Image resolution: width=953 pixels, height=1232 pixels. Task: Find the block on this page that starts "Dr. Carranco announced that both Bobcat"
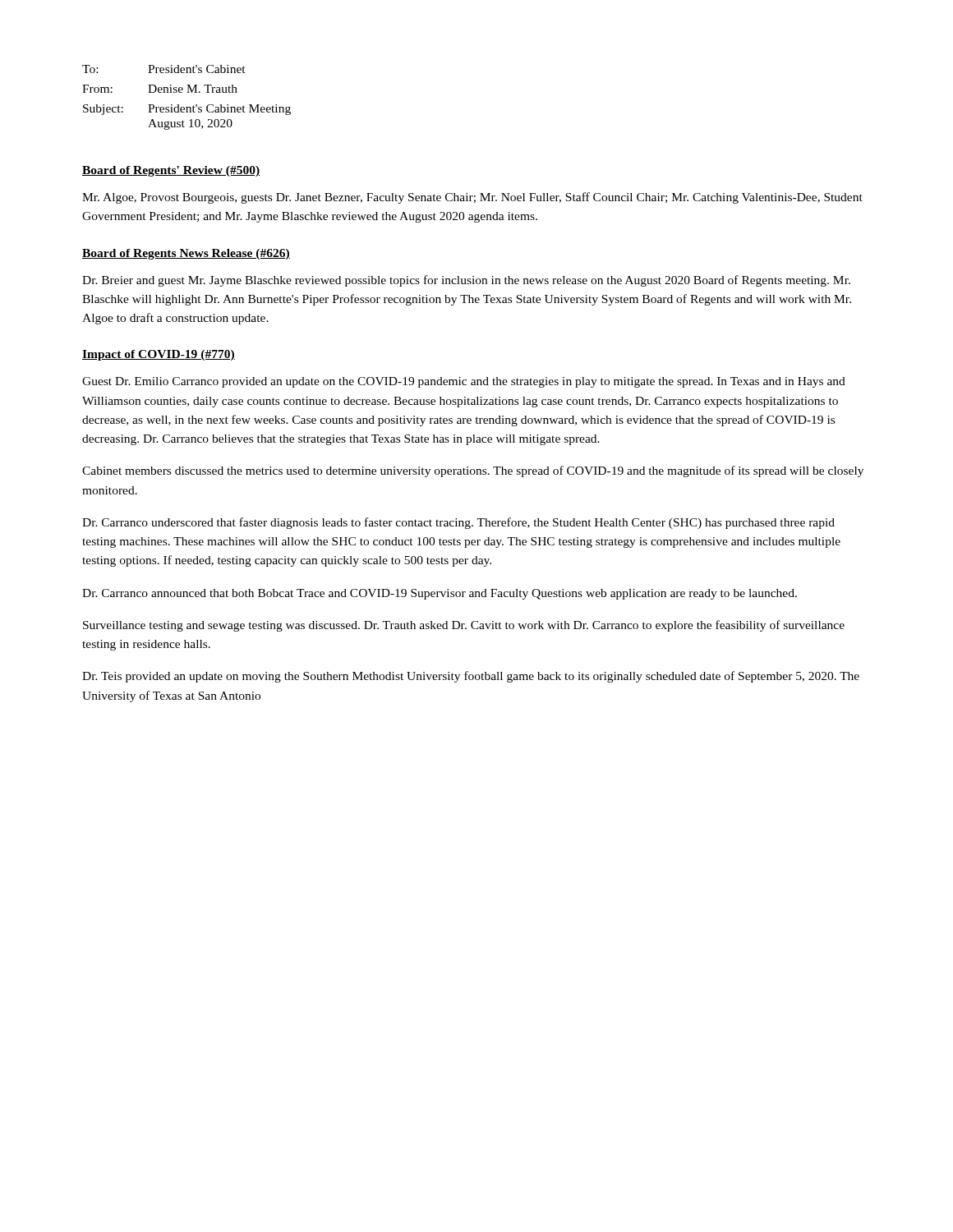tap(440, 592)
